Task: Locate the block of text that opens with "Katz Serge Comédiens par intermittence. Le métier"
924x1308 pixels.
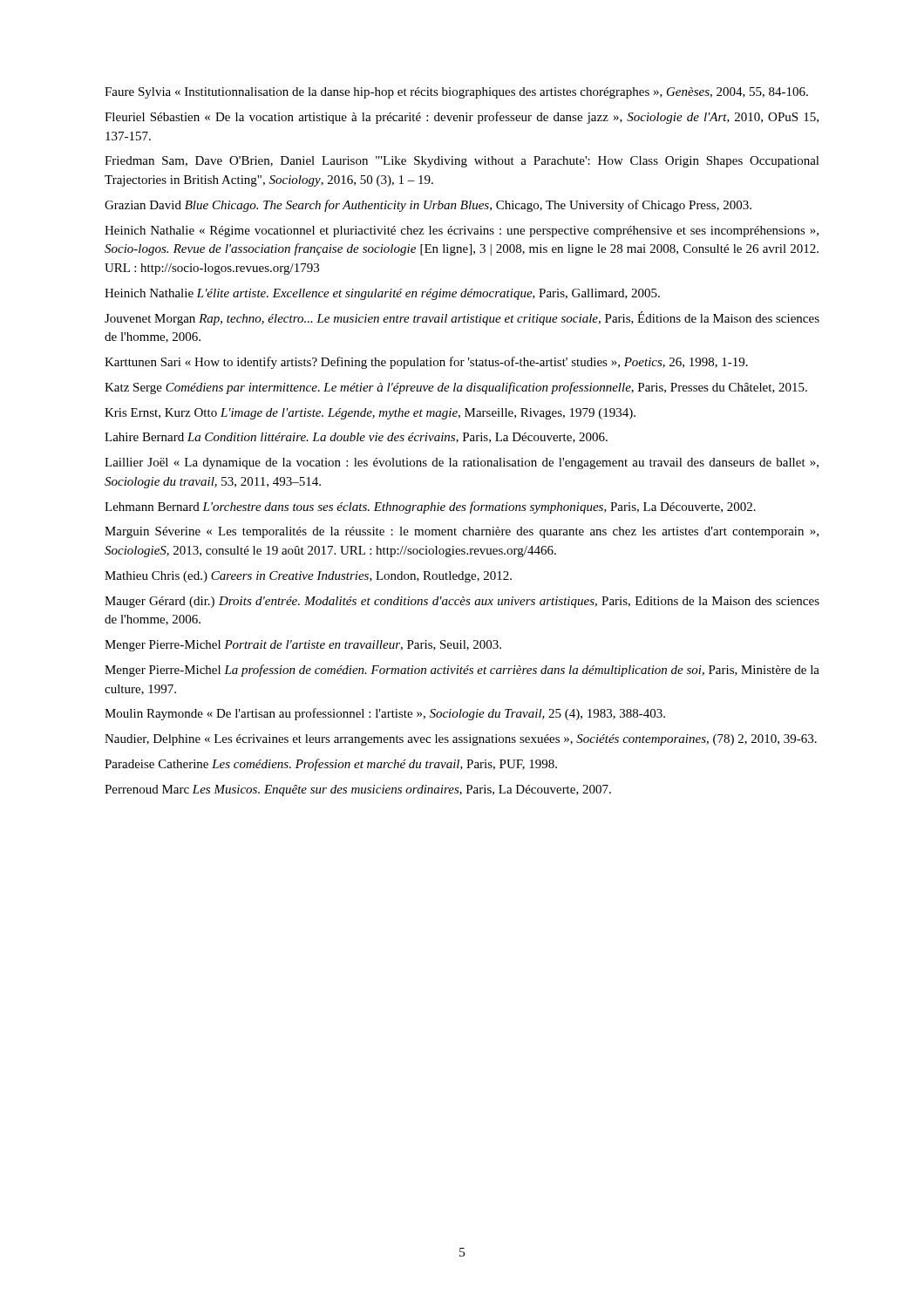Action: click(x=456, y=387)
